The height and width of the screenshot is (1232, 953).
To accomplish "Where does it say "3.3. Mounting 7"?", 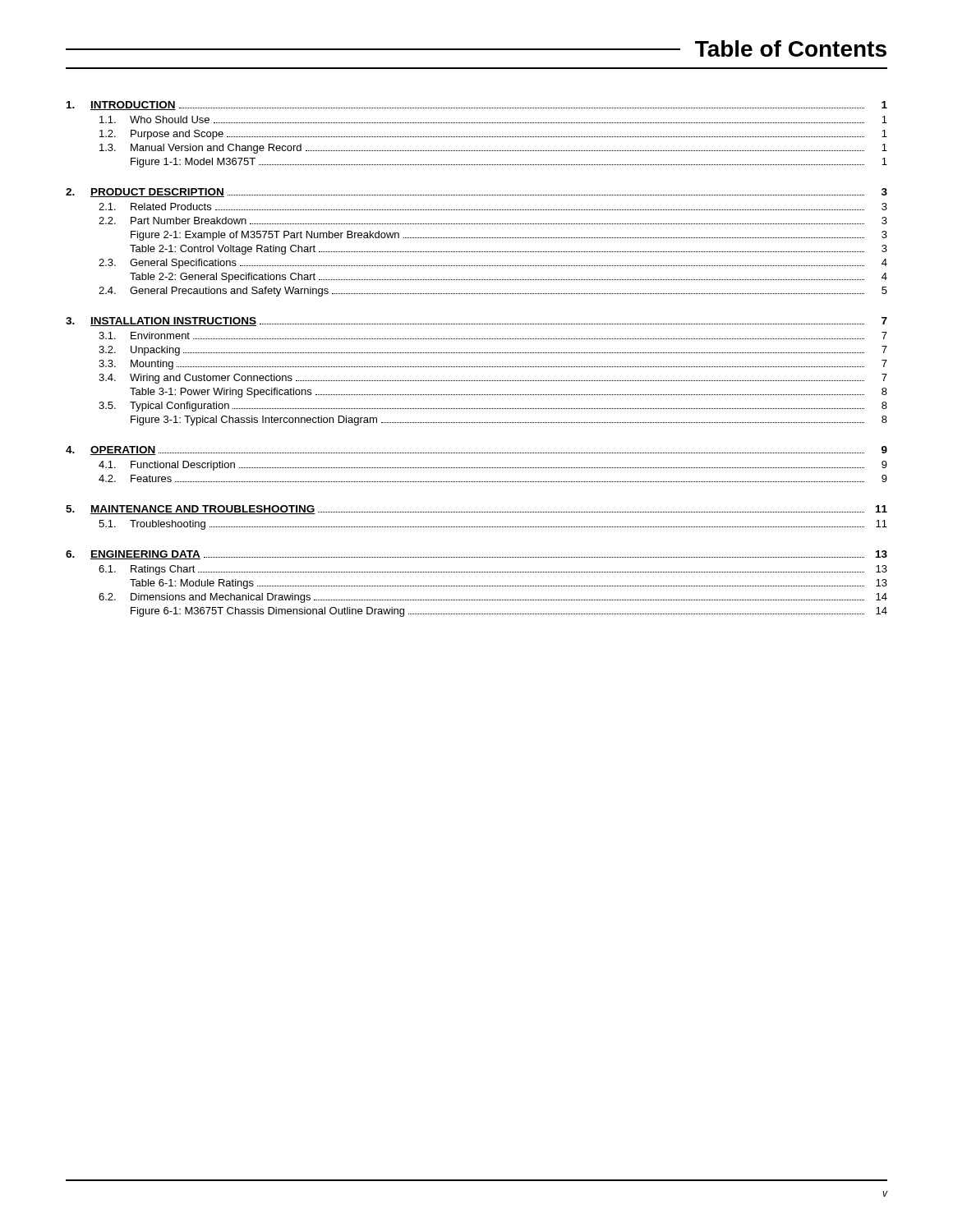I will coord(493,363).
